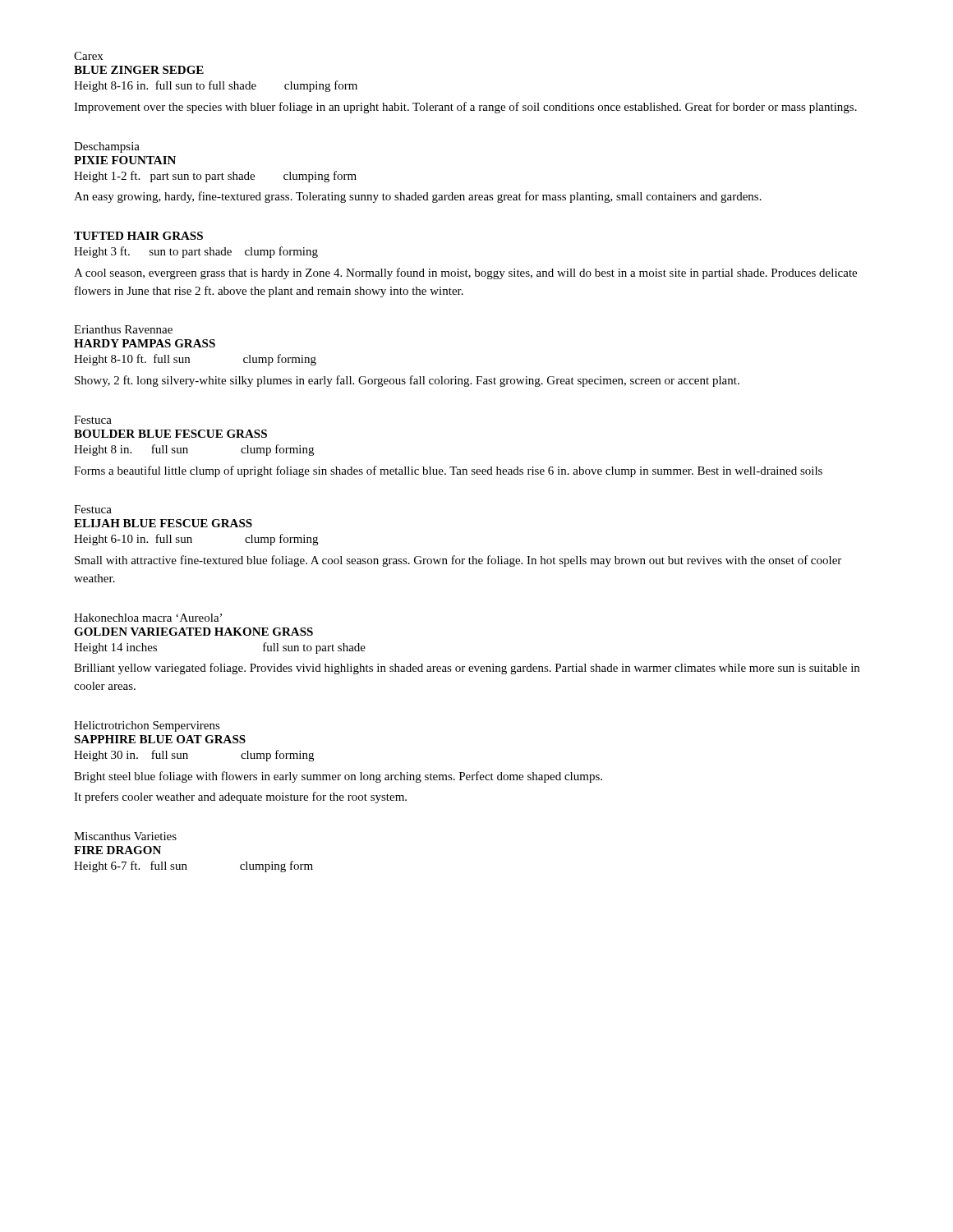Find the text that says "Hakonechloa macra ‘Aureola’"
Viewport: 953px width, 1232px height.
tap(149, 617)
